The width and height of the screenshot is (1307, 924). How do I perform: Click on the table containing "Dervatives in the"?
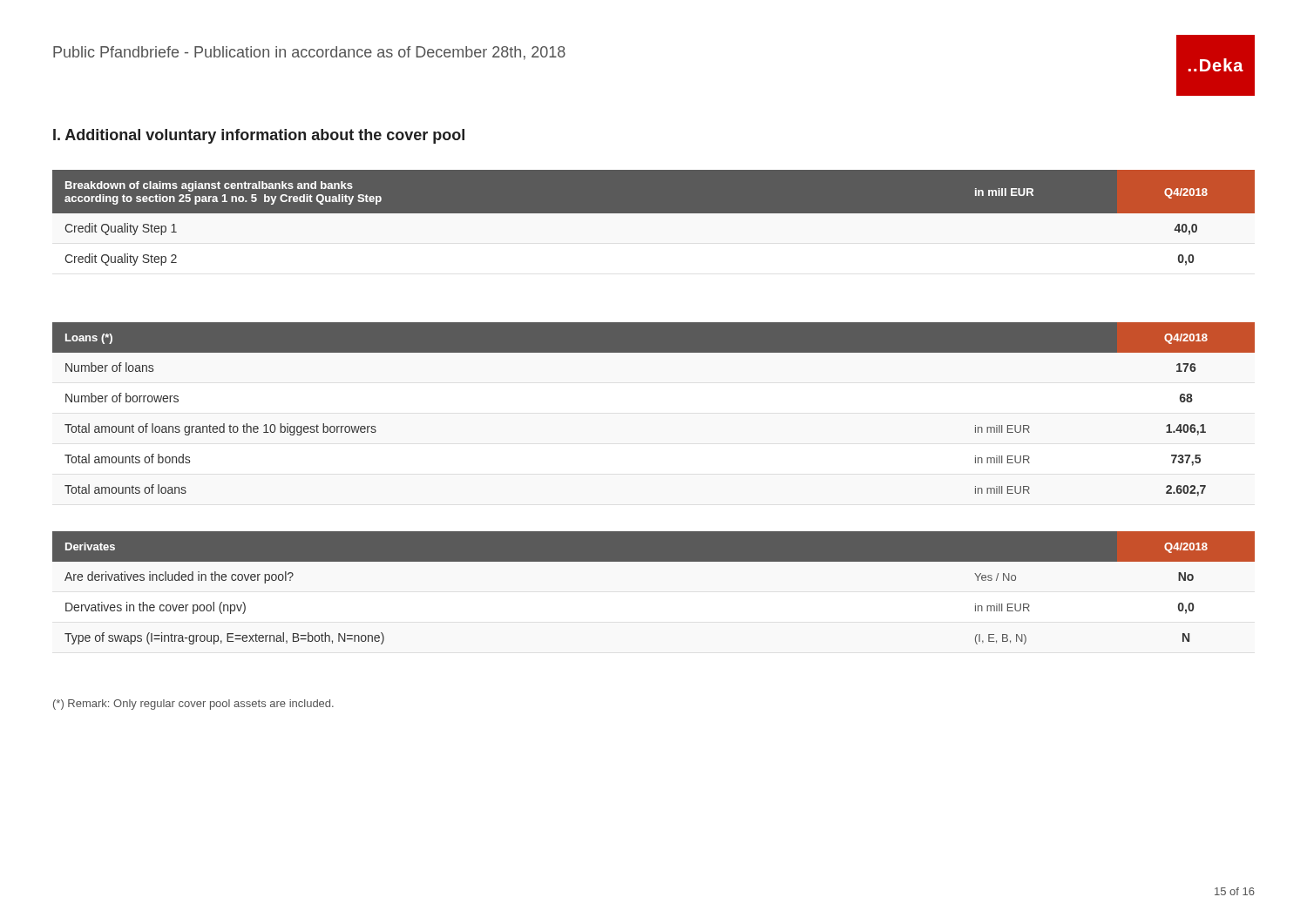pyautogui.click(x=654, y=592)
